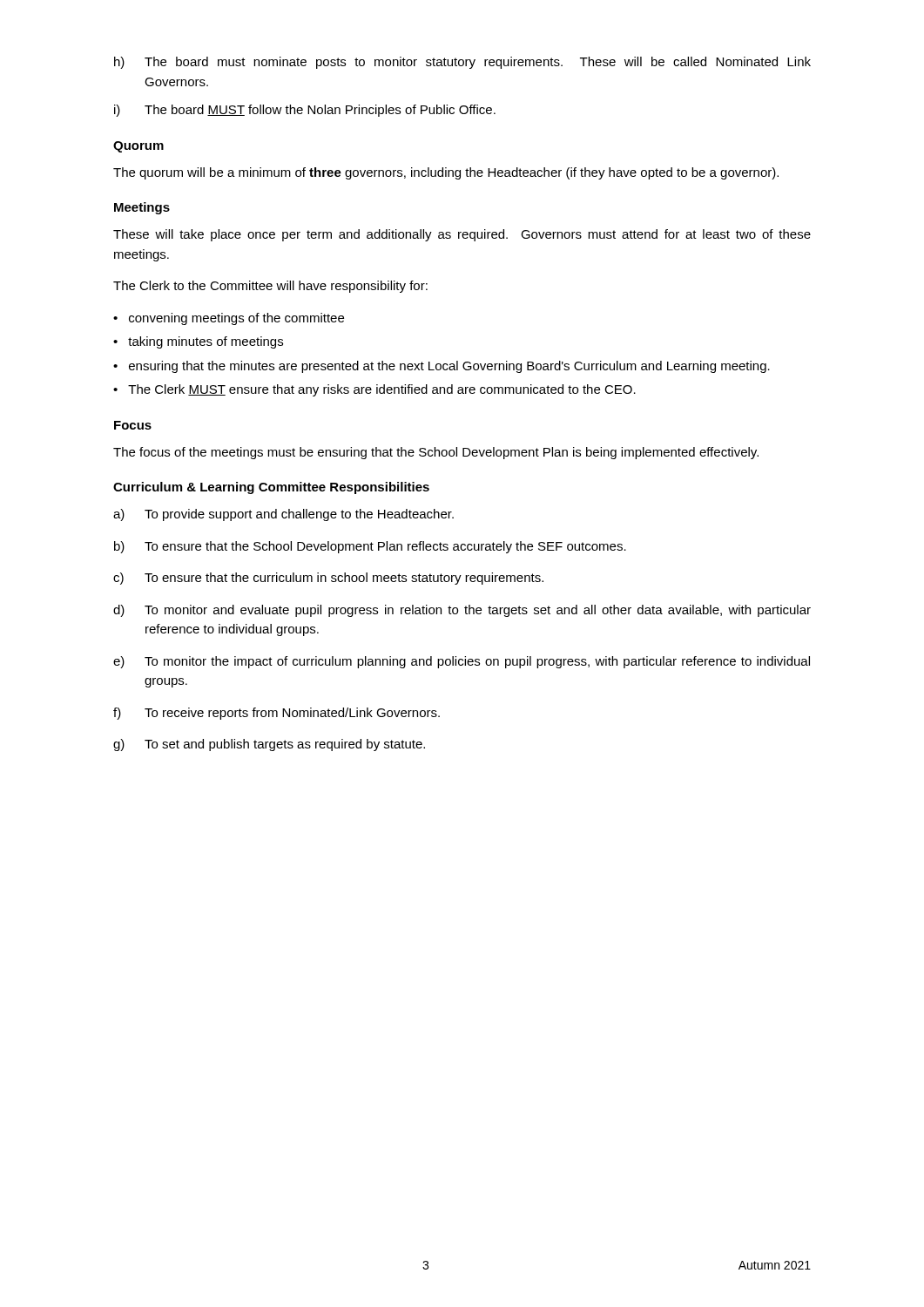
Task: Click the passage that begins "The Clerk to the Committee"
Action: [270, 287]
